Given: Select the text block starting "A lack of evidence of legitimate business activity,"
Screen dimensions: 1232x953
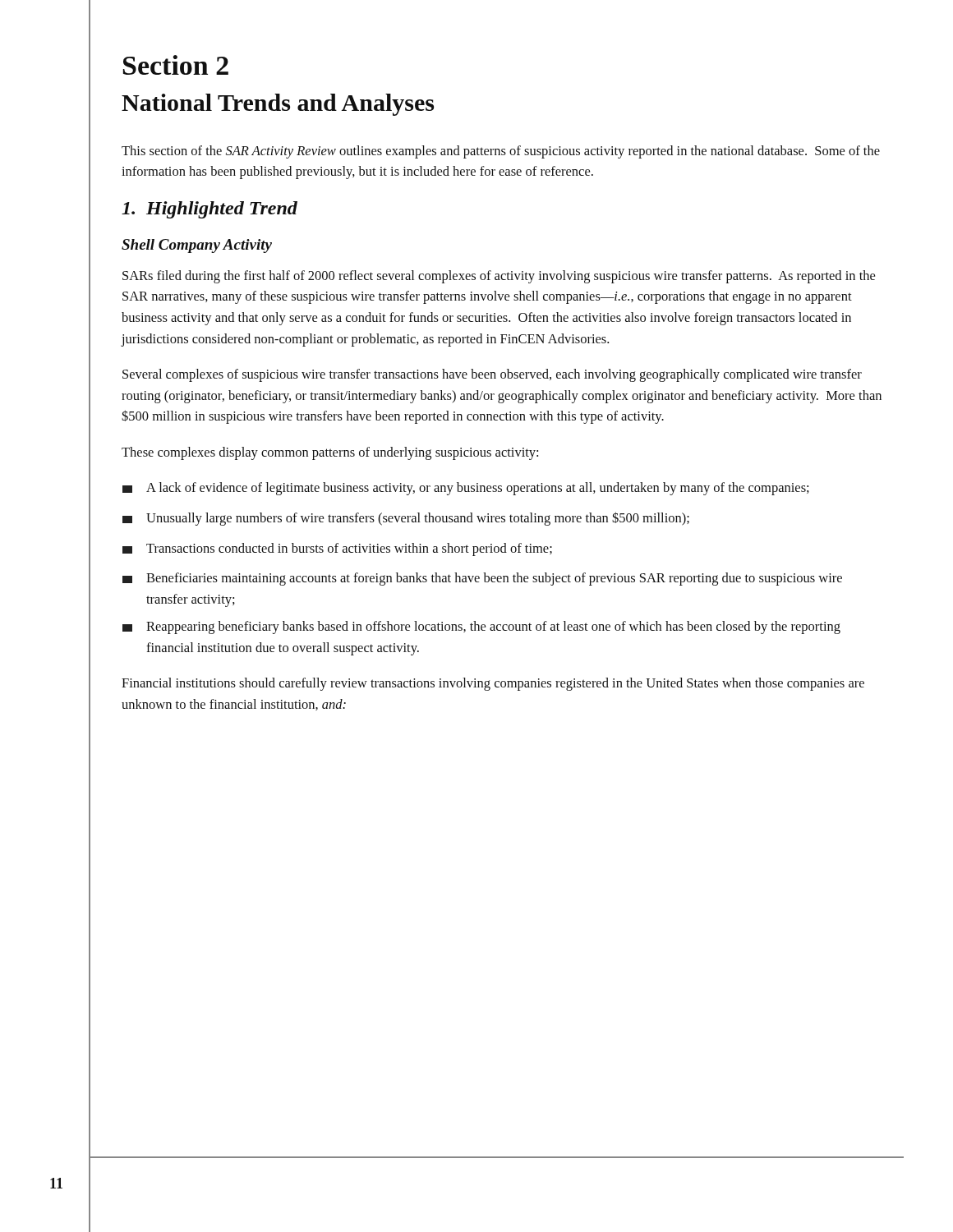Looking at the screenshot, I should click(x=504, y=489).
